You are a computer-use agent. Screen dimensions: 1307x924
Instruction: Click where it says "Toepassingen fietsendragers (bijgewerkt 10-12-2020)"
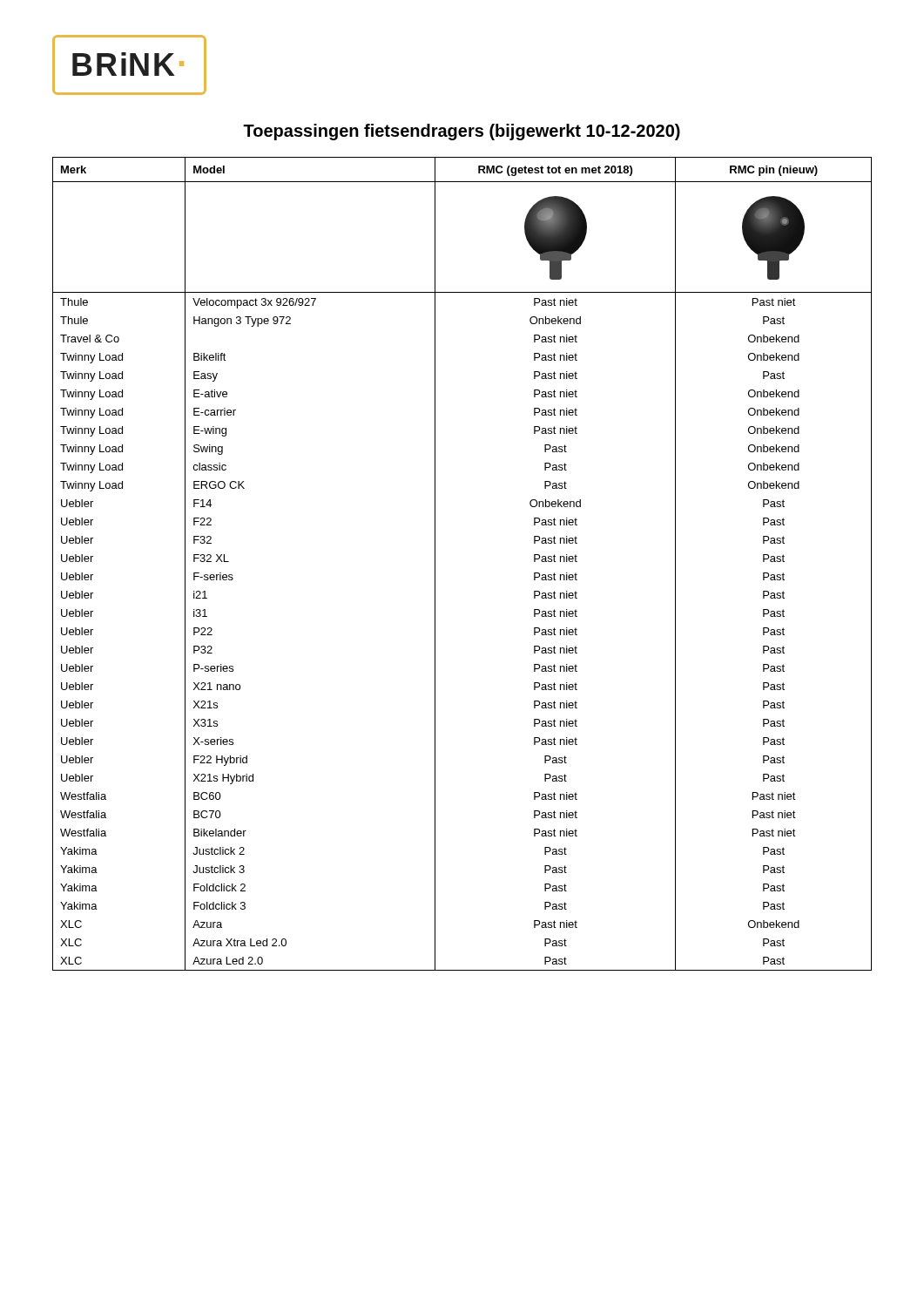pos(462,131)
